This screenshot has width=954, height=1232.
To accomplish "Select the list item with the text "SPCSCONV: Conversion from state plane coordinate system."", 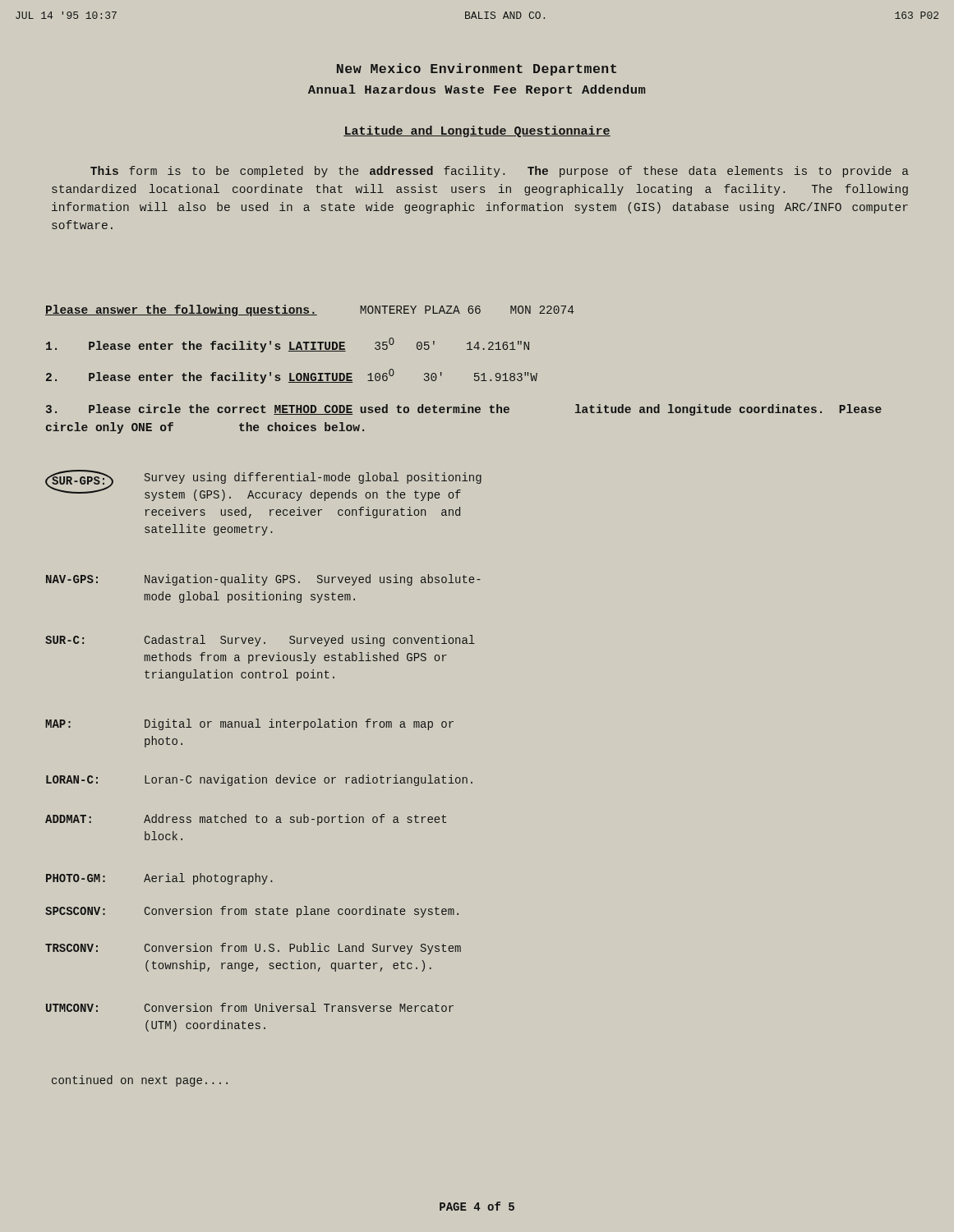I will 252,912.
